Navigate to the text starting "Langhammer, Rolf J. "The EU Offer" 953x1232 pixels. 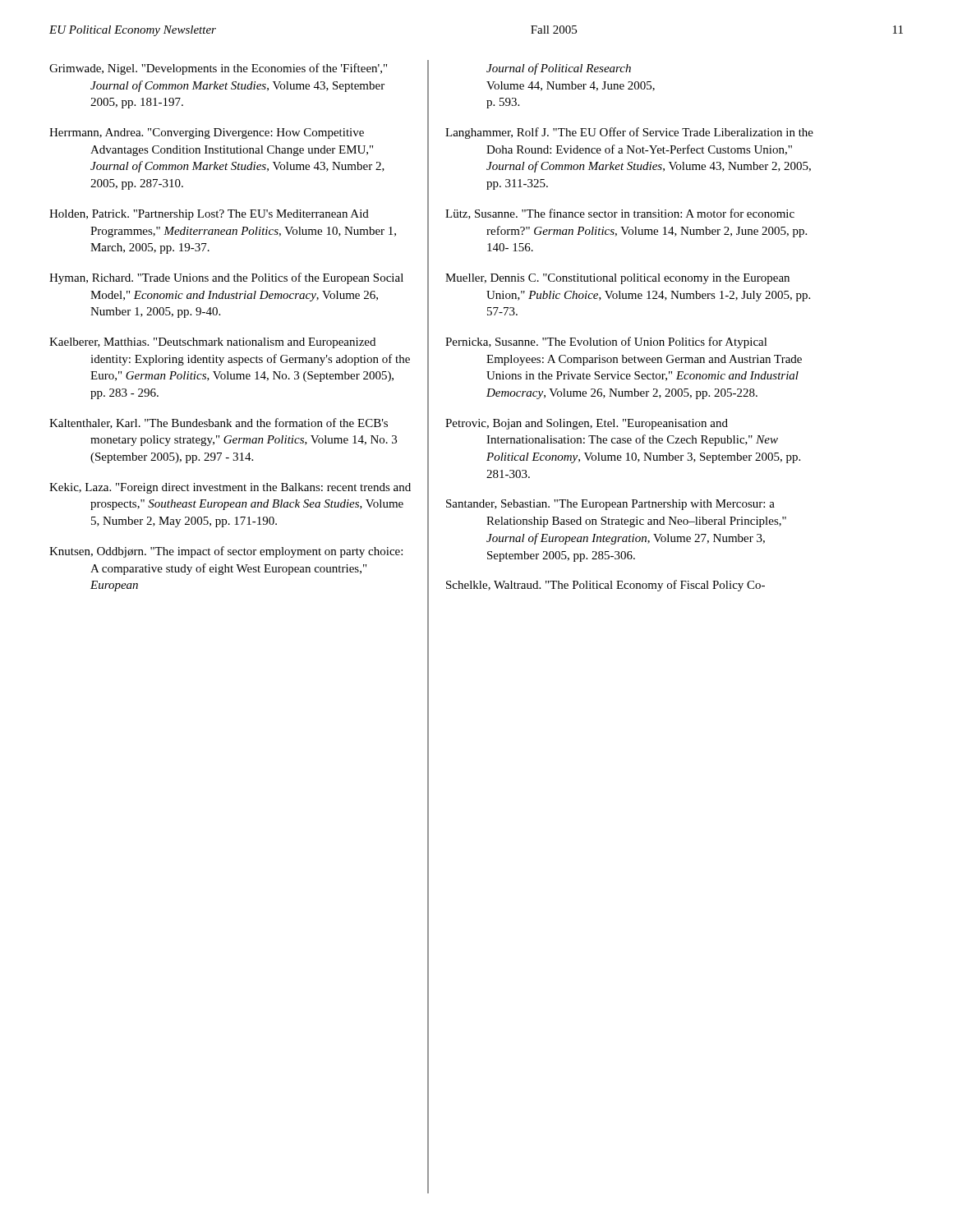tap(629, 158)
